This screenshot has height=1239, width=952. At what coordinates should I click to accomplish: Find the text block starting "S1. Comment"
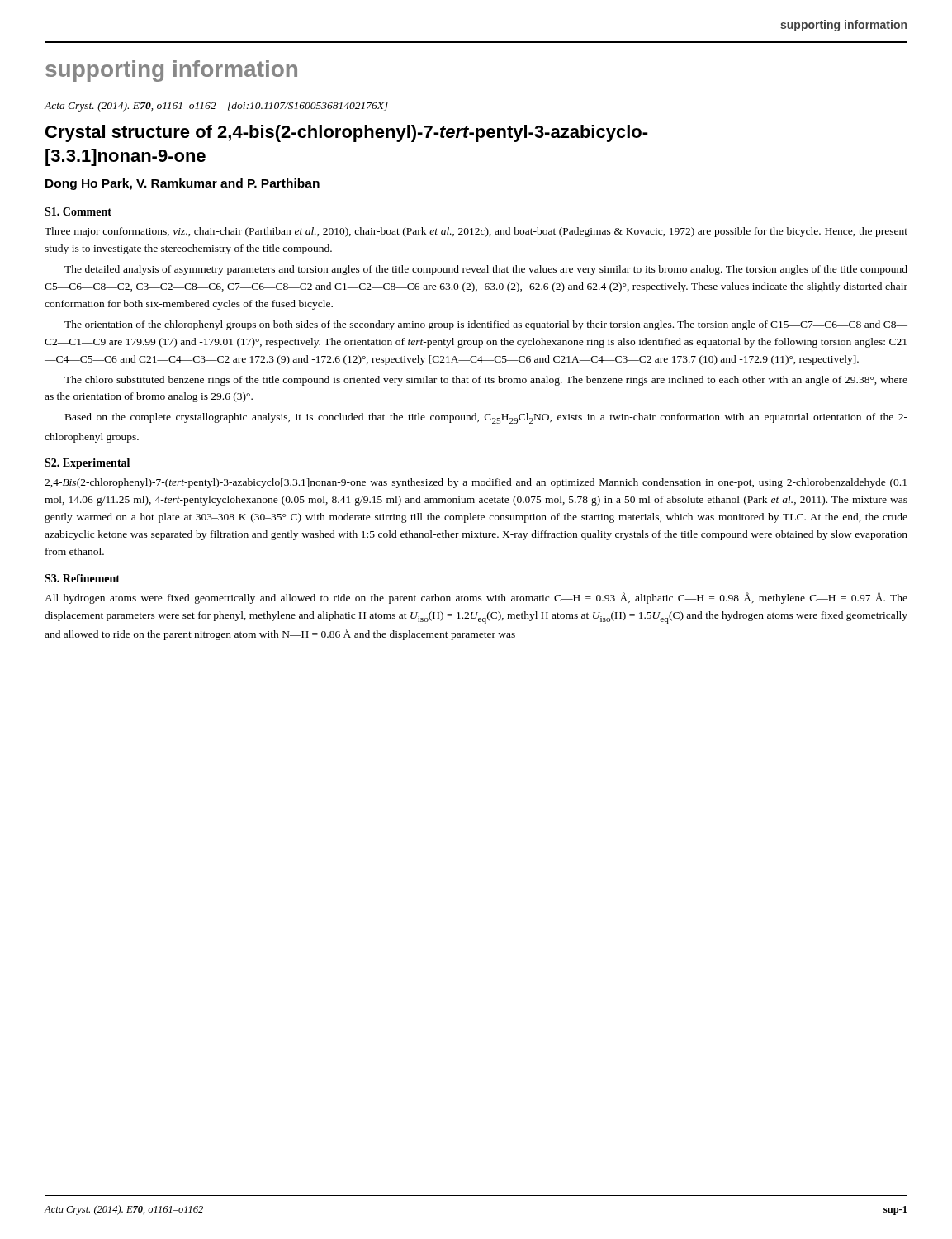[x=78, y=212]
